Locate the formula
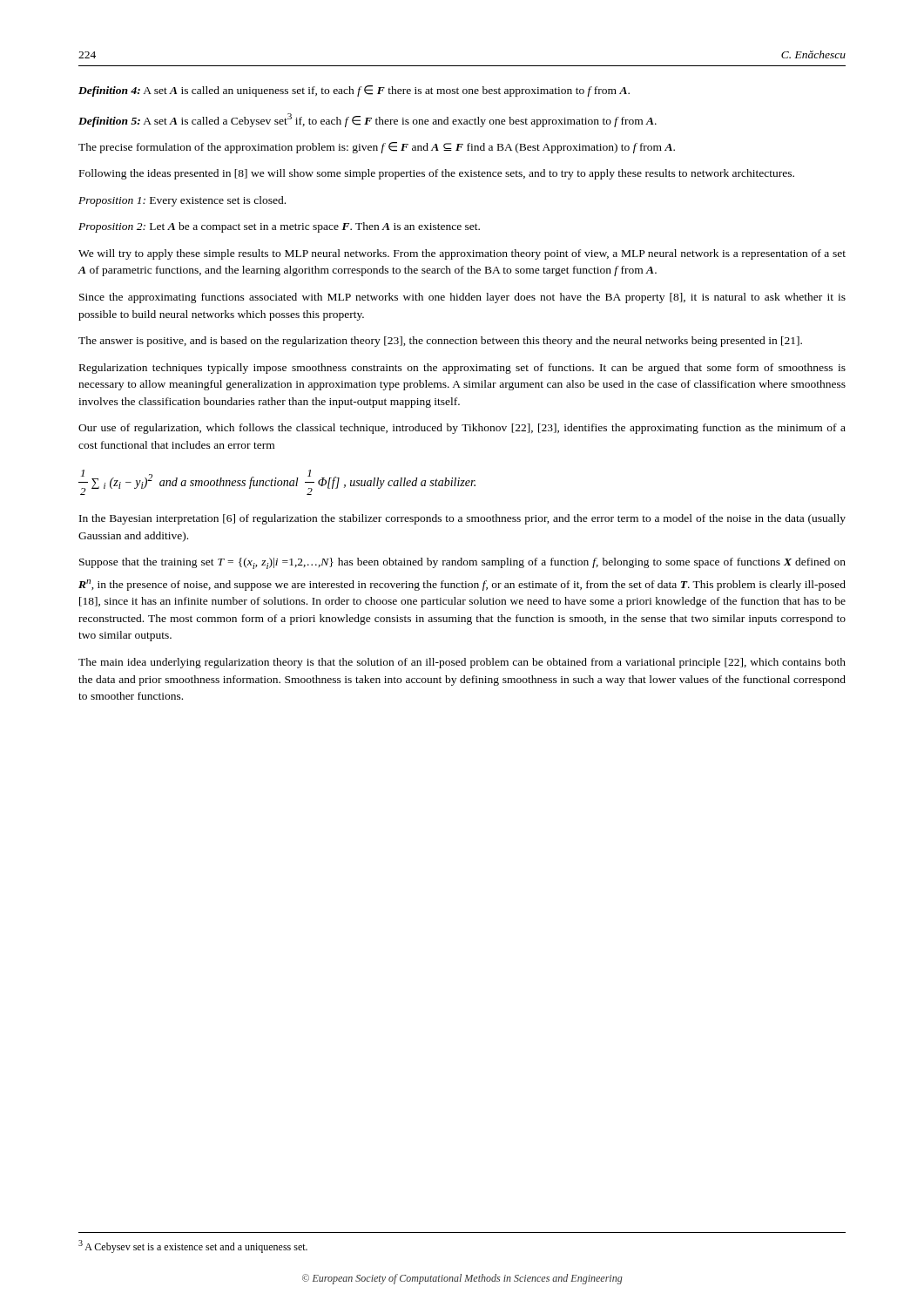924x1307 pixels. (278, 483)
